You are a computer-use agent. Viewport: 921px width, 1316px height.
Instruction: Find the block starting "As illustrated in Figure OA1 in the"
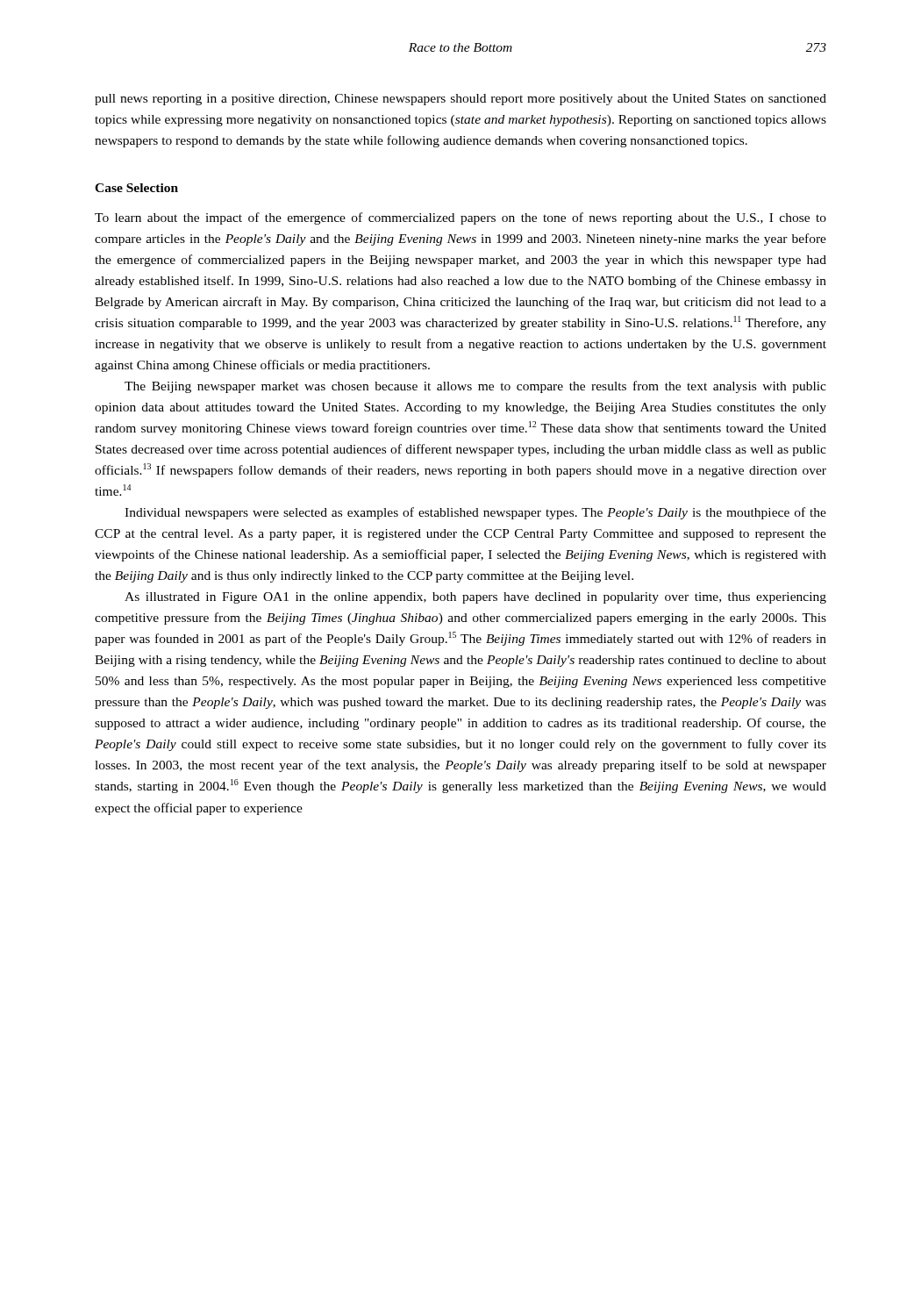pyautogui.click(x=460, y=702)
